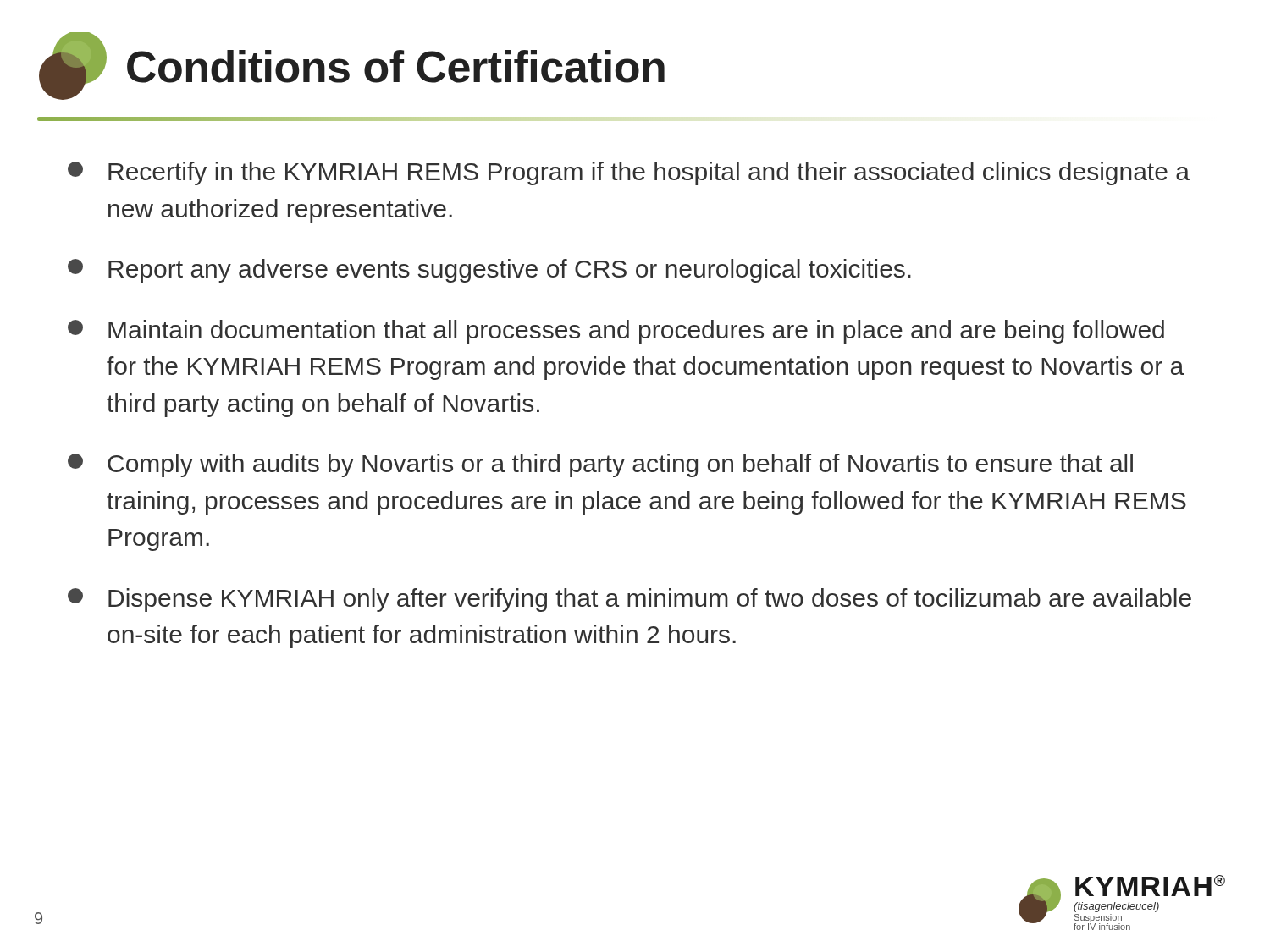Locate the passage starting "Recertify in the KYMRIAH REMS Program if the"
The height and width of the screenshot is (952, 1270).
click(635, 190)
